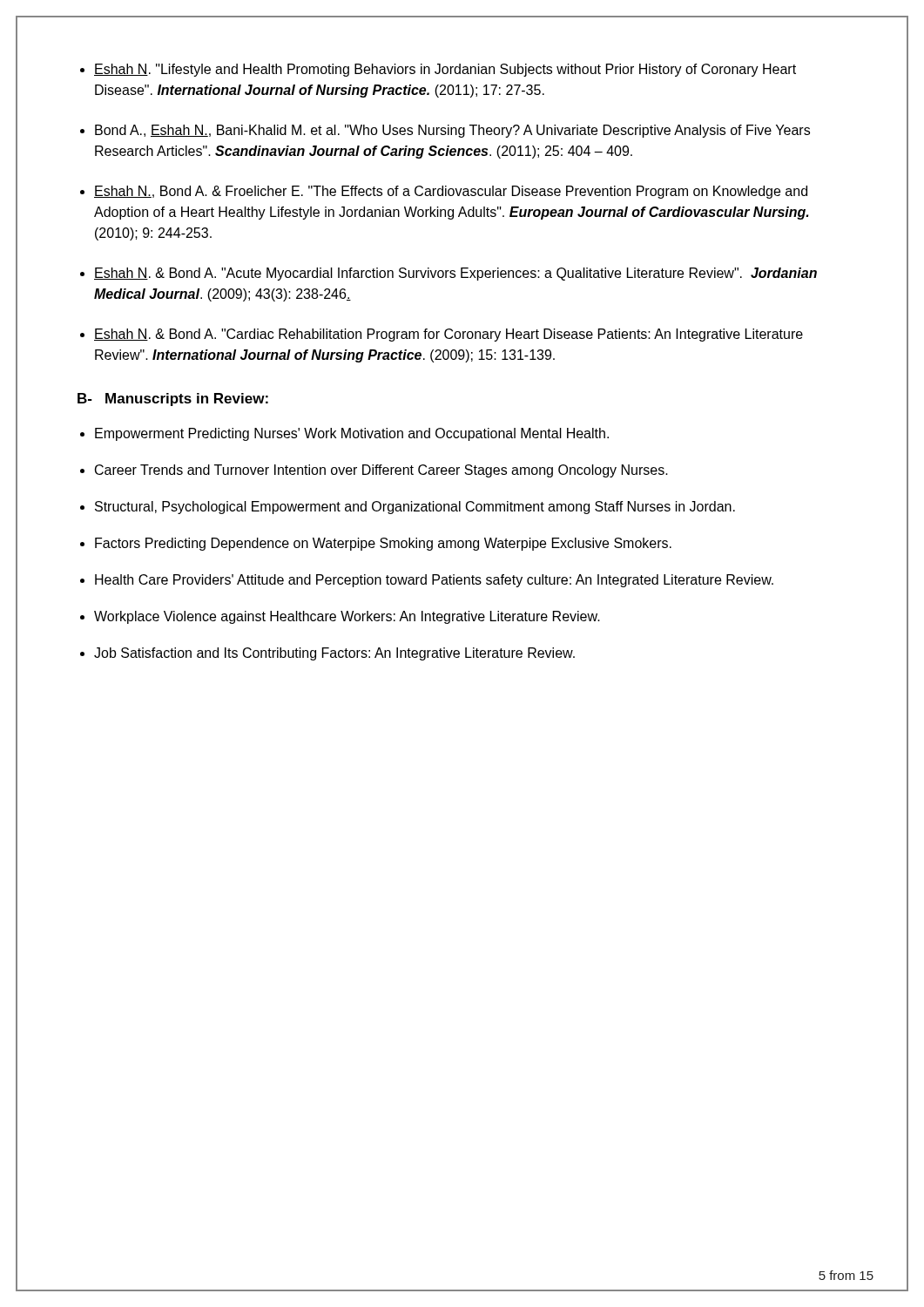Image resolution: width=924 pixels, height=1307 pixels.
Task: Find the list item that reads "Eshah N. & Bond A. "Cardiac"
Action: [449, 345]
